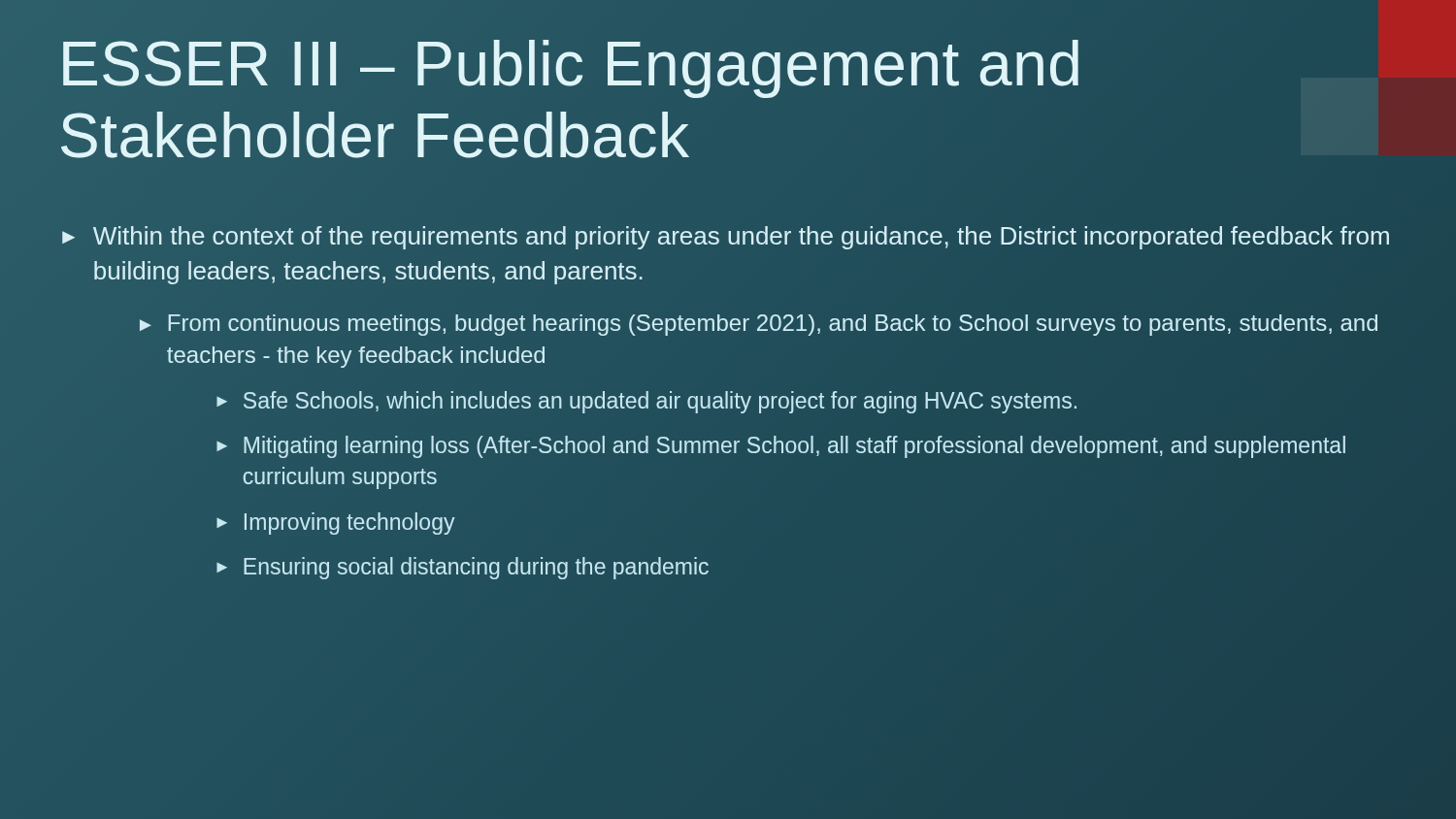
Task: Click on the list item that reads "► From continuous meetings, budget hearings (September 2021),"
Action: click(x=767, y=339)
